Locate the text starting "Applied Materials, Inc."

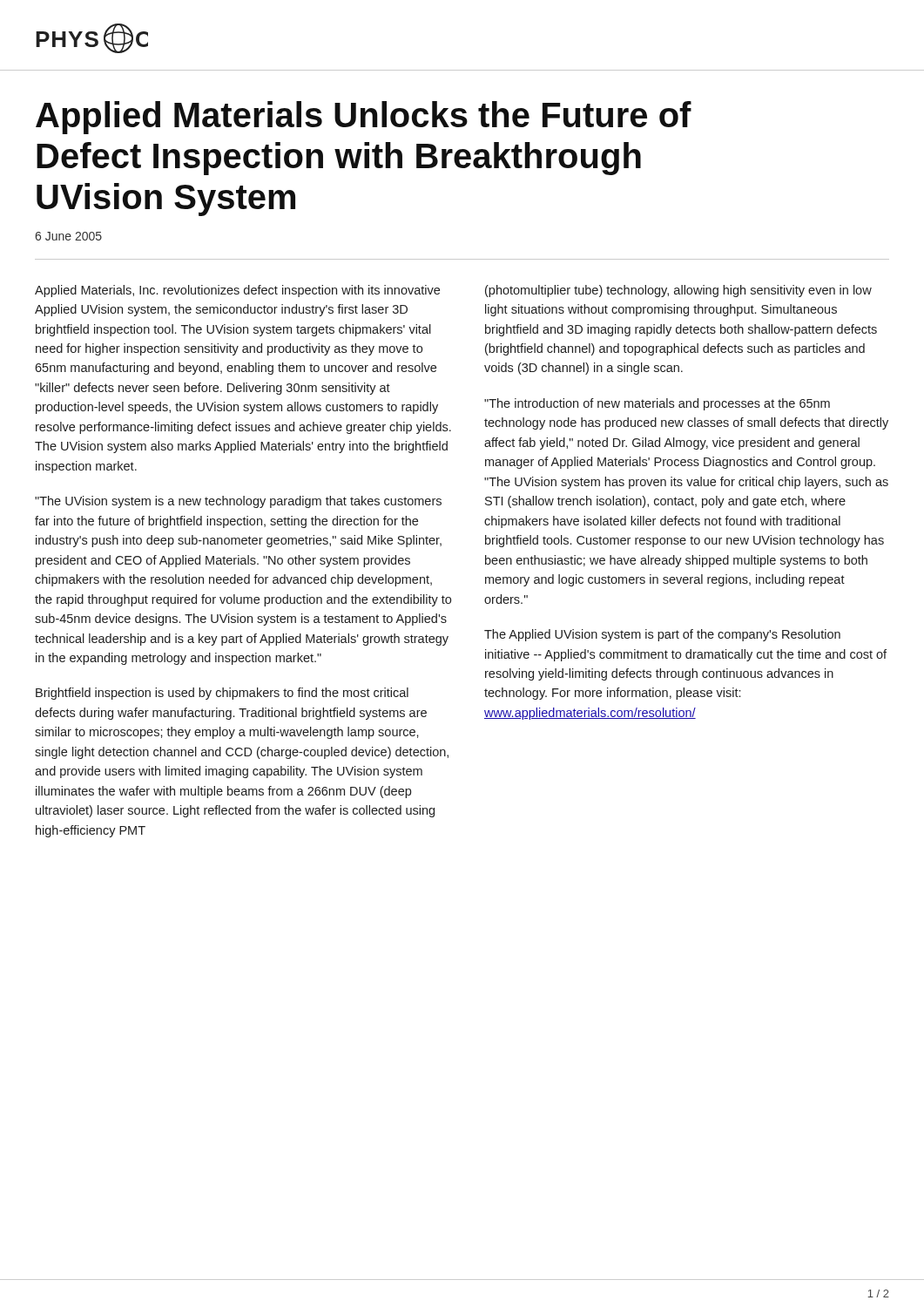click(x=243, y=378)
